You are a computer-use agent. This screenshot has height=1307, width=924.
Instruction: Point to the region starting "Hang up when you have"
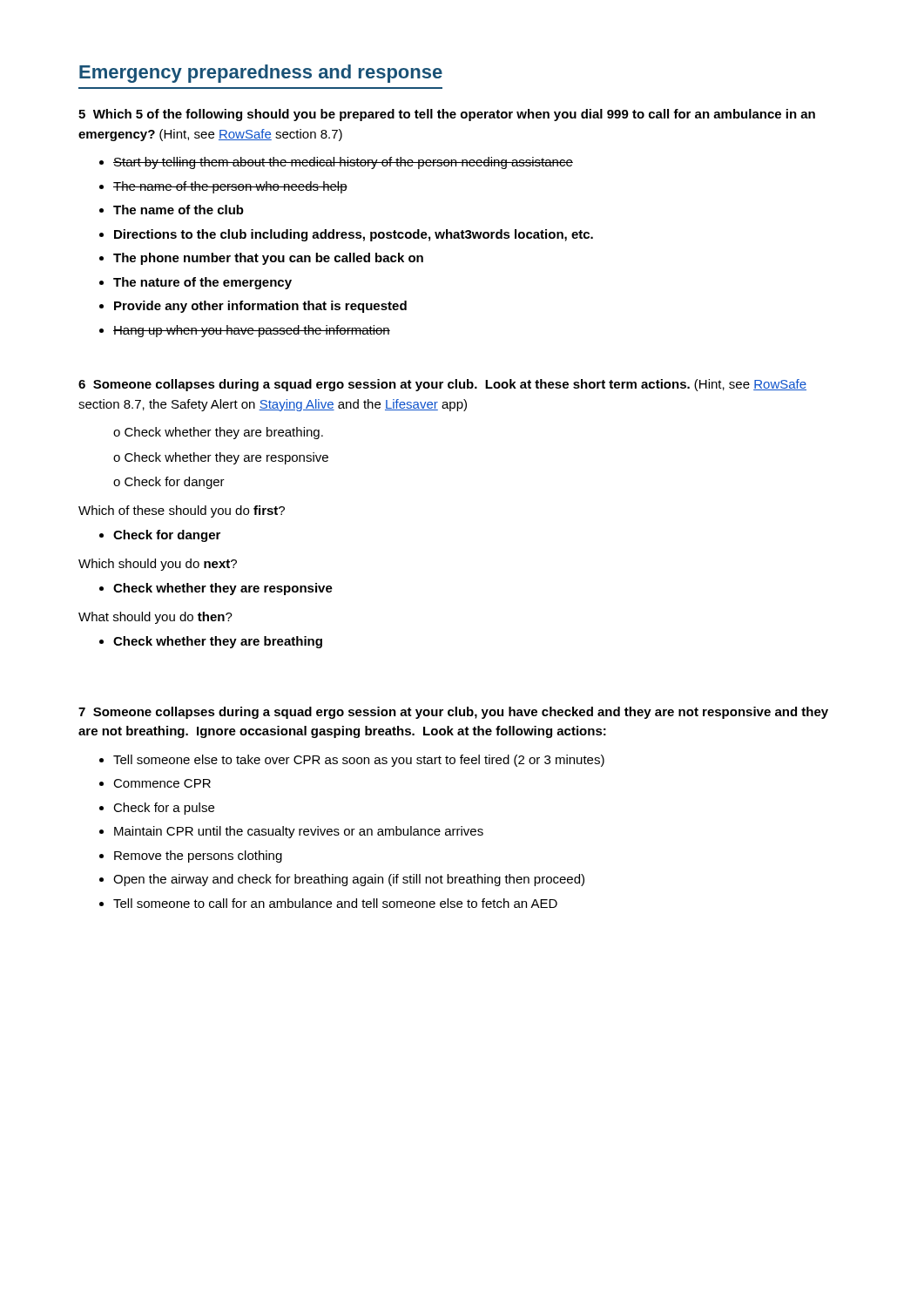click(x=252, y=329)
